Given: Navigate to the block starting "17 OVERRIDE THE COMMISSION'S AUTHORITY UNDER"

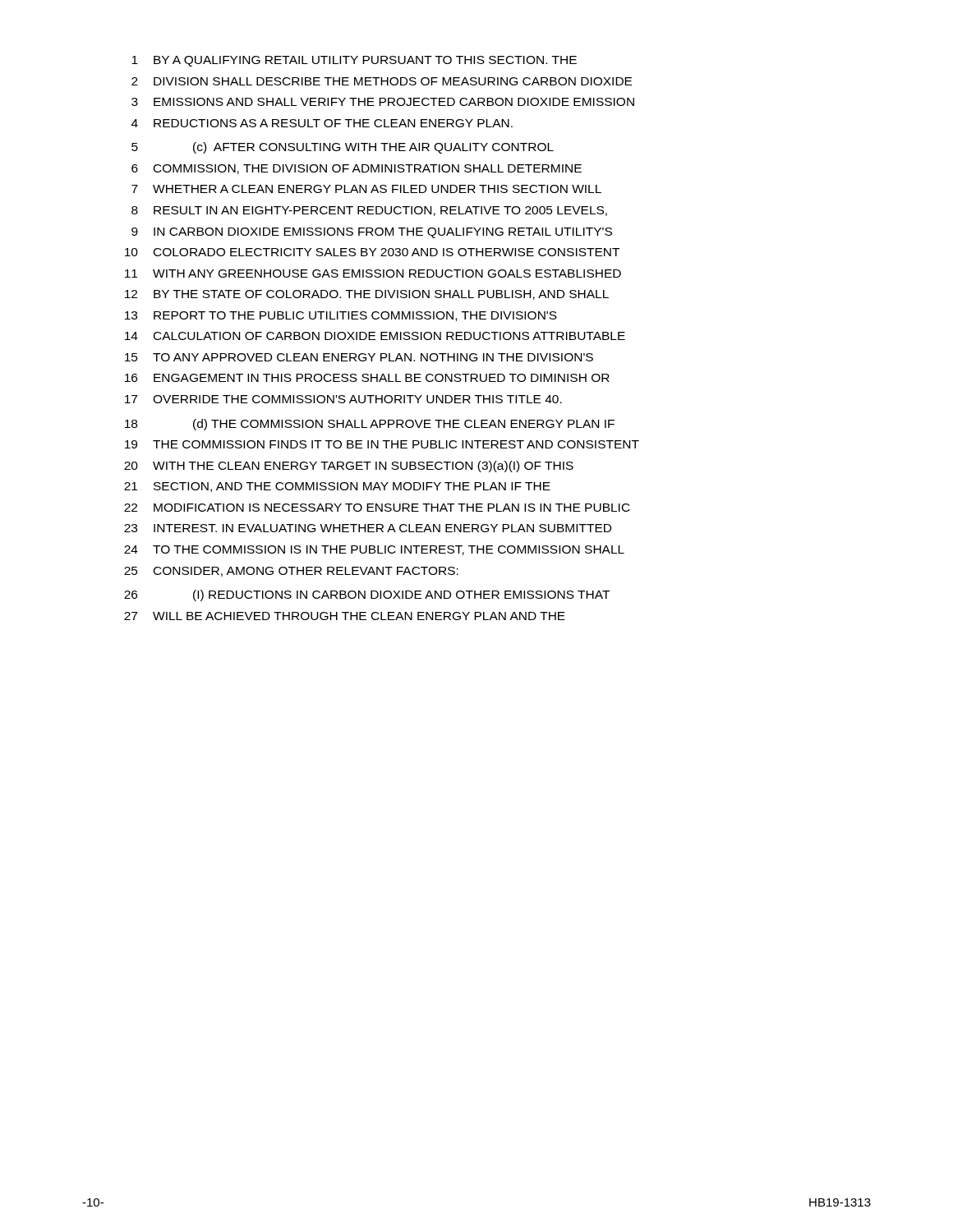Looking at the screenshot, I should coord(489,399).
